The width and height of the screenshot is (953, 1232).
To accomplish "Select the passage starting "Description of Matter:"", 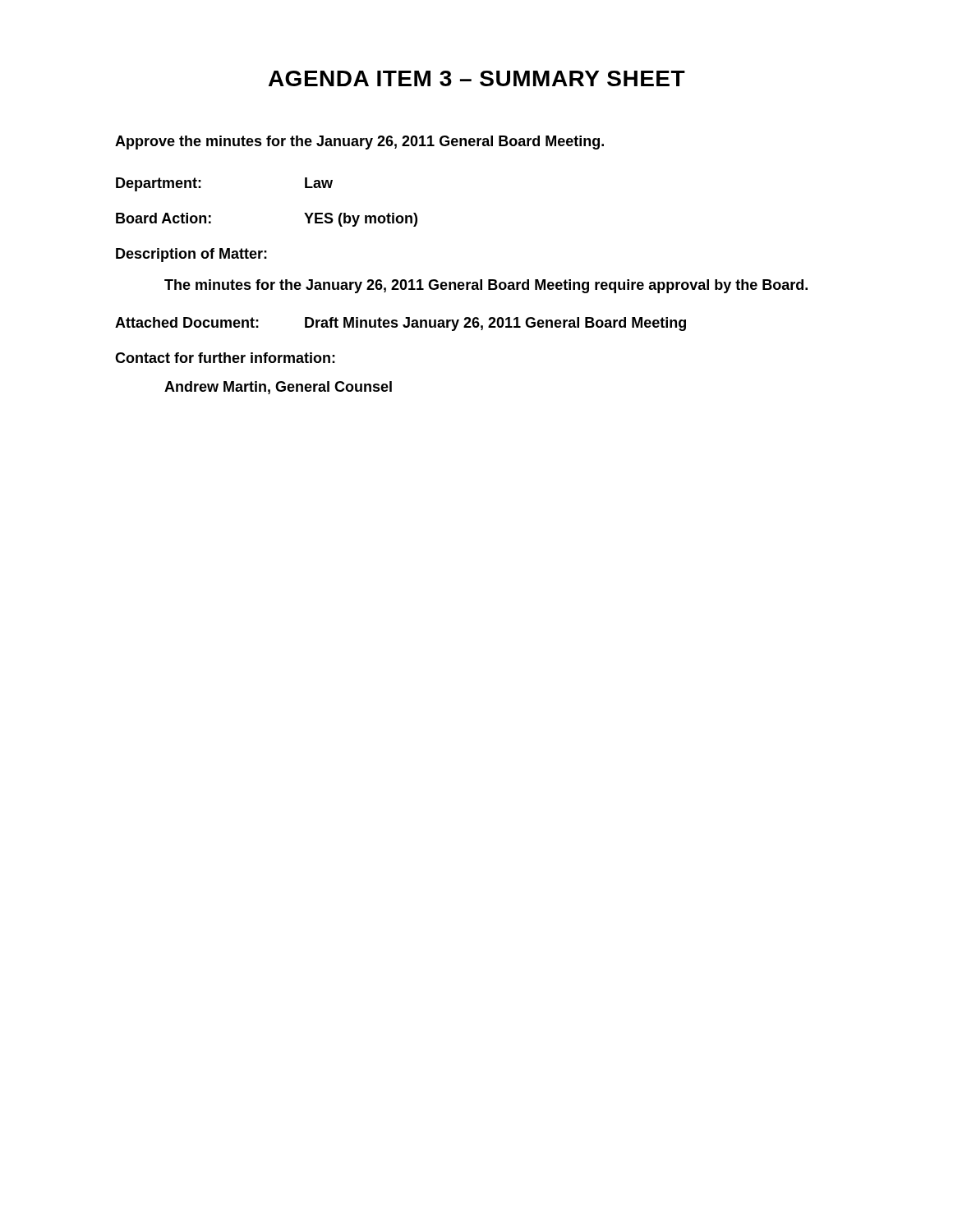I will pos(191,254).
